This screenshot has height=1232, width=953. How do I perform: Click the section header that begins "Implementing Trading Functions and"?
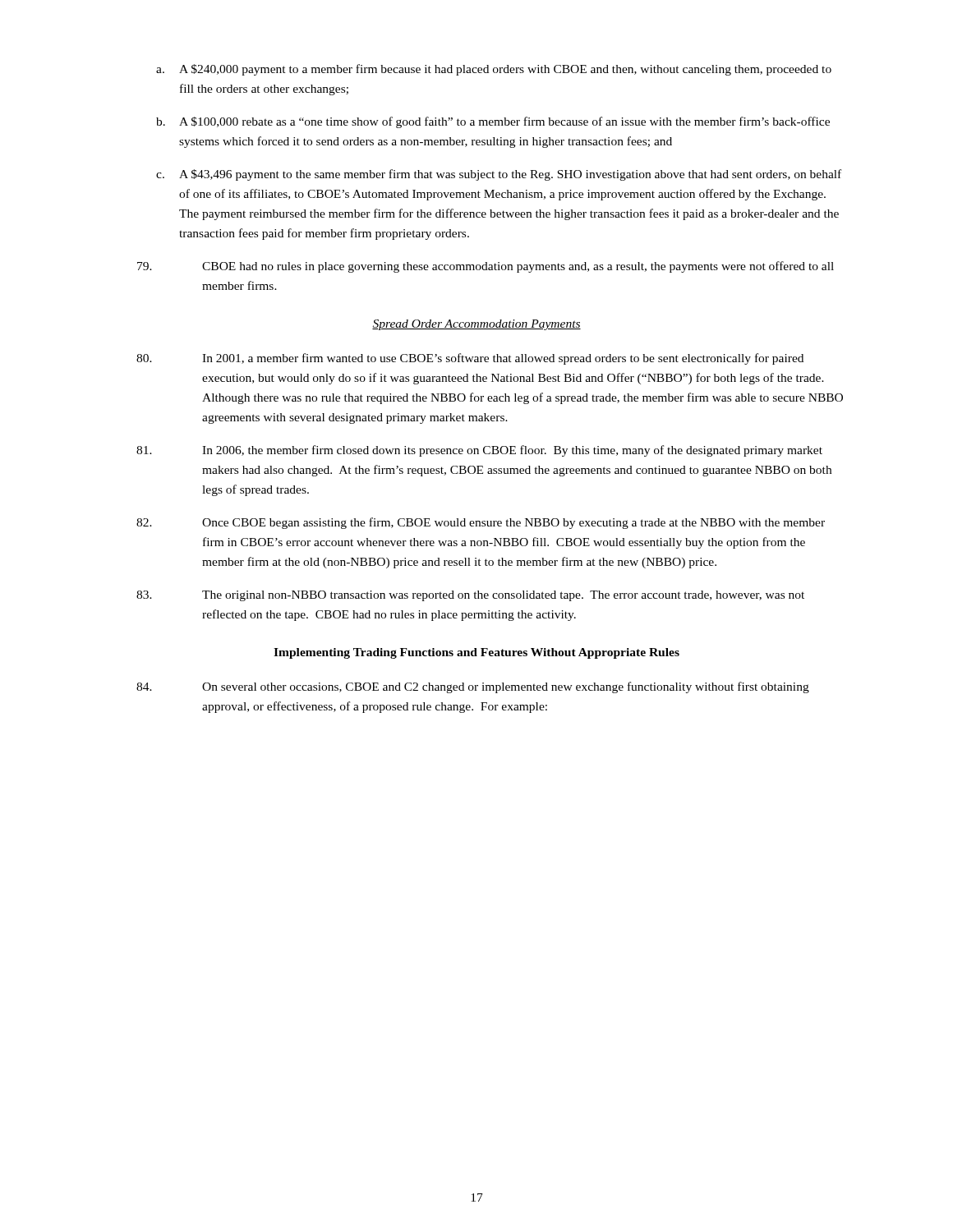pyautogui.click(x=476, y=652)
